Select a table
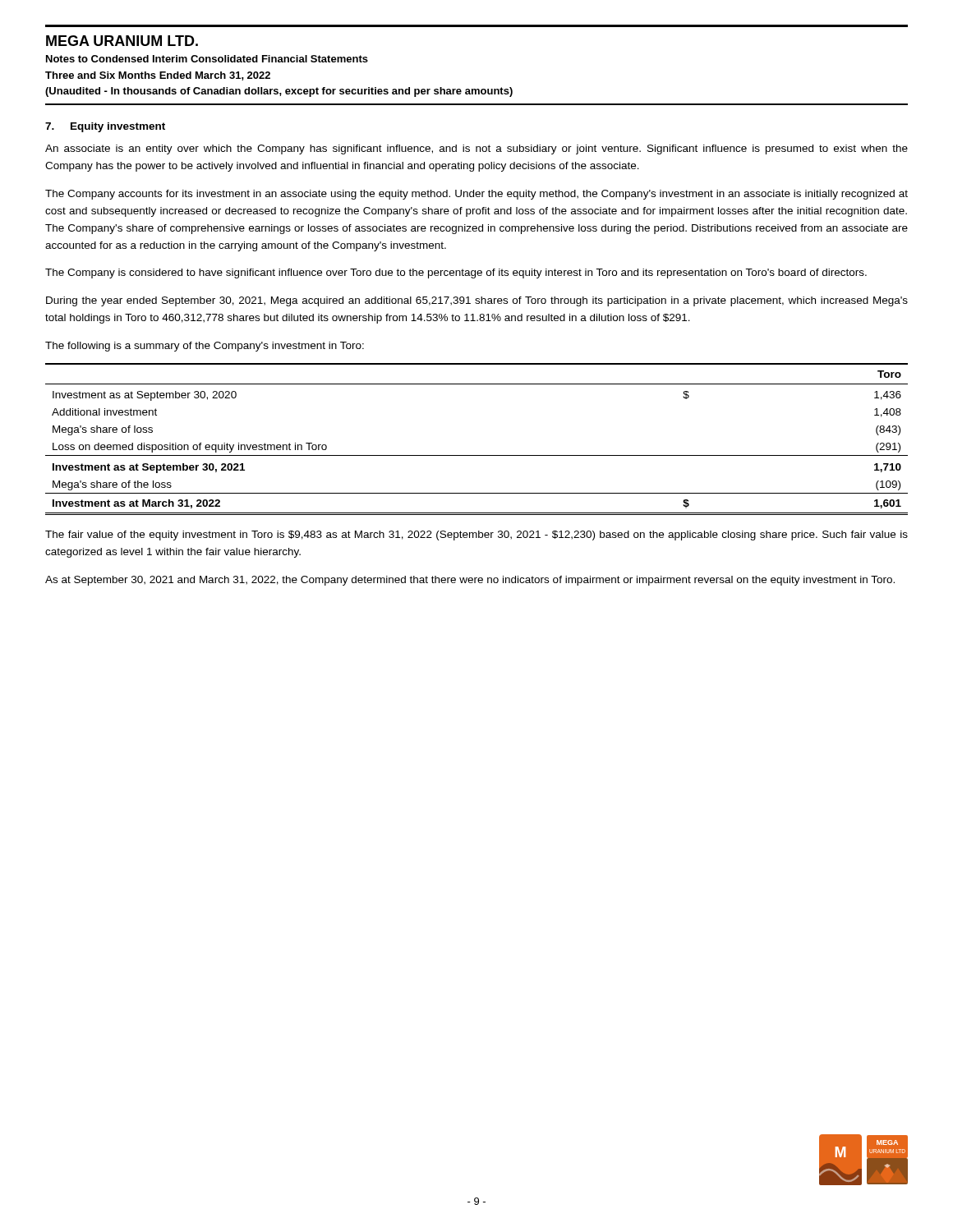Image resolution: width=953 pixels, height=1232 pixels. point(476,439)
